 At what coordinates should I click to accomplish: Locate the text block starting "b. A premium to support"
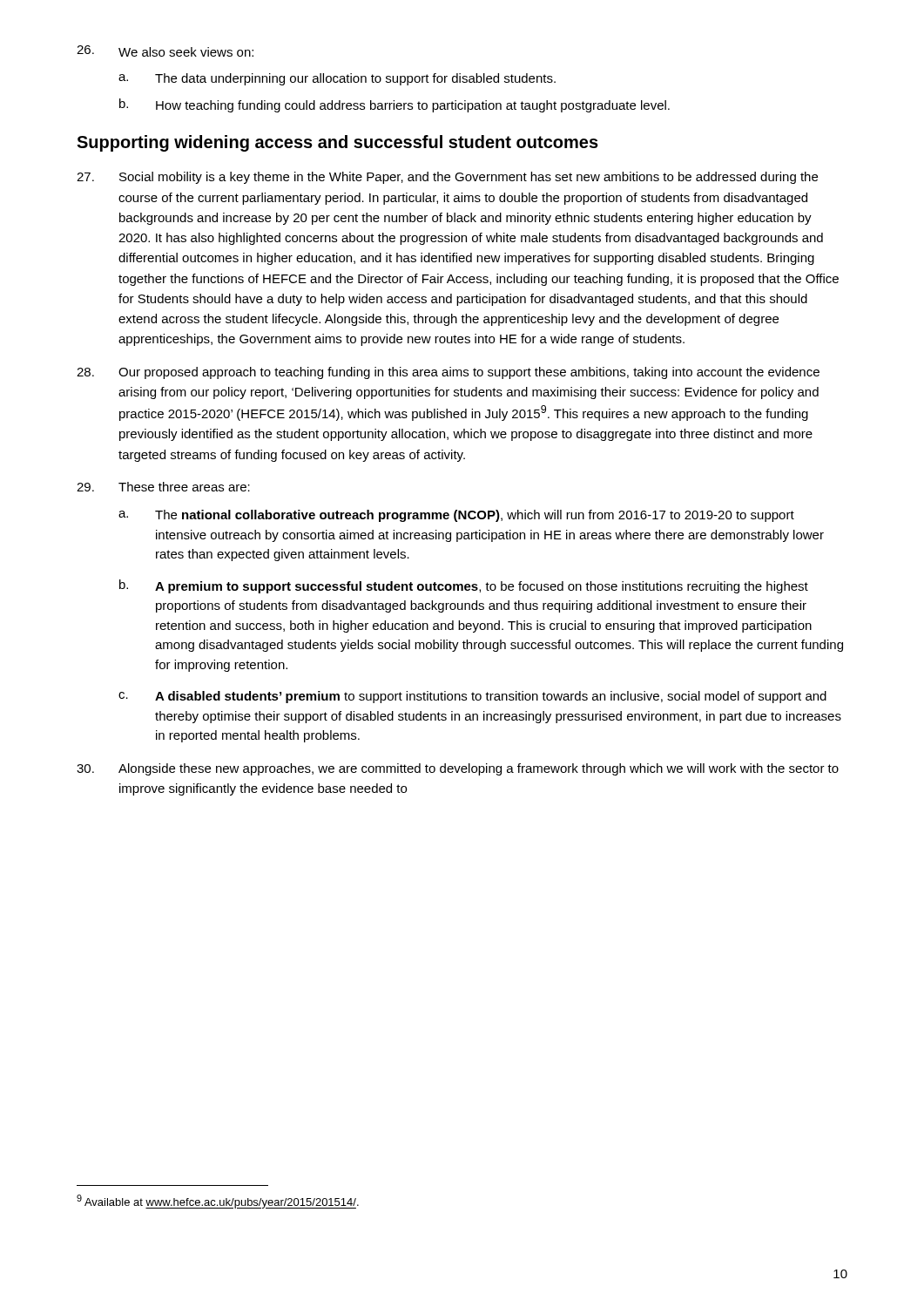click(483, 625)
